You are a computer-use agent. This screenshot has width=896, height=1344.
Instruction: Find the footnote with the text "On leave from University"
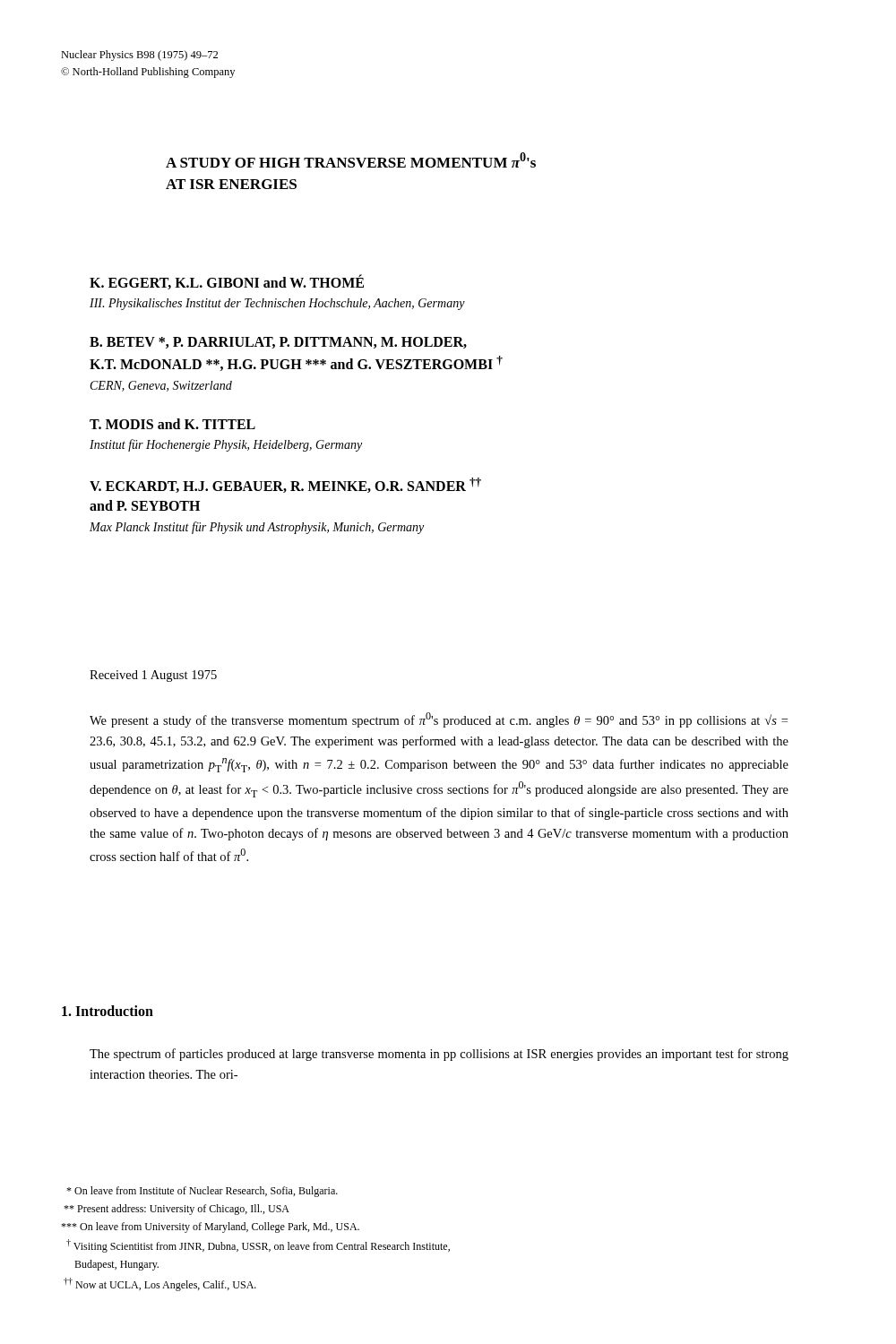pyautogui.click(x=210, y=1226)
